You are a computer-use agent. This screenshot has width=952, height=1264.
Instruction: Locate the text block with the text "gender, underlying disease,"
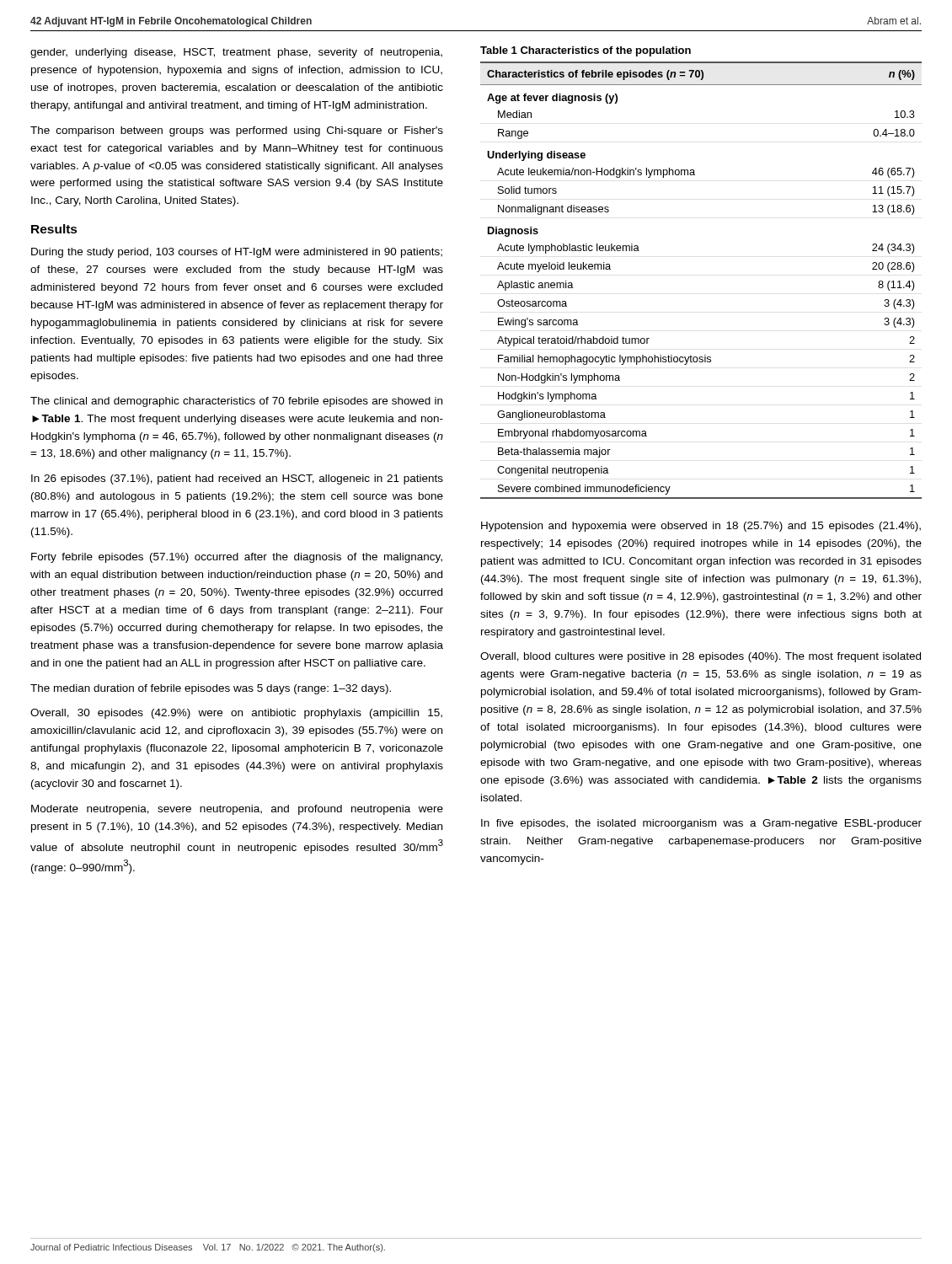click(x=237, y=78)
